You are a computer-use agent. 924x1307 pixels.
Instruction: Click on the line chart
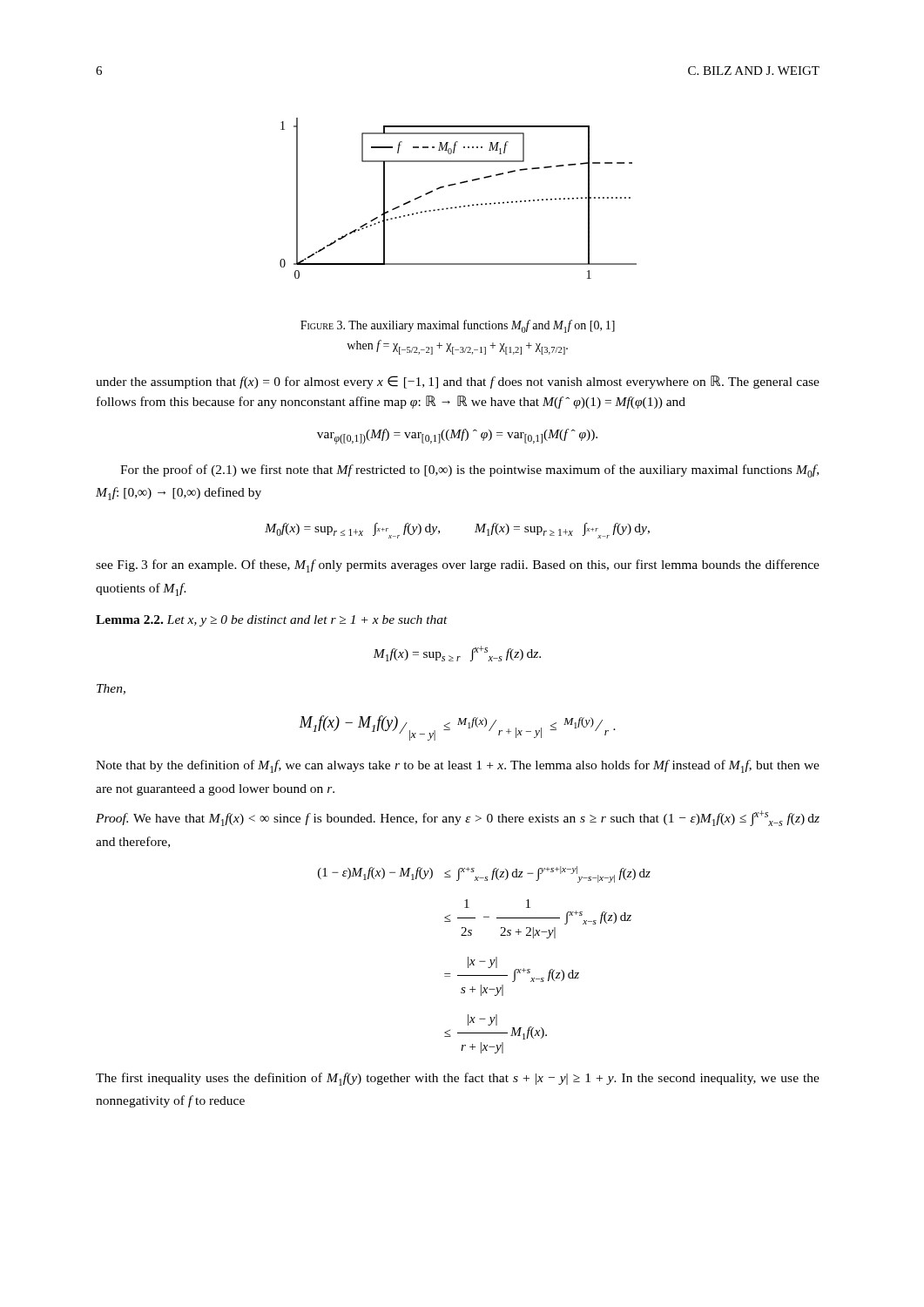(458, 203)
